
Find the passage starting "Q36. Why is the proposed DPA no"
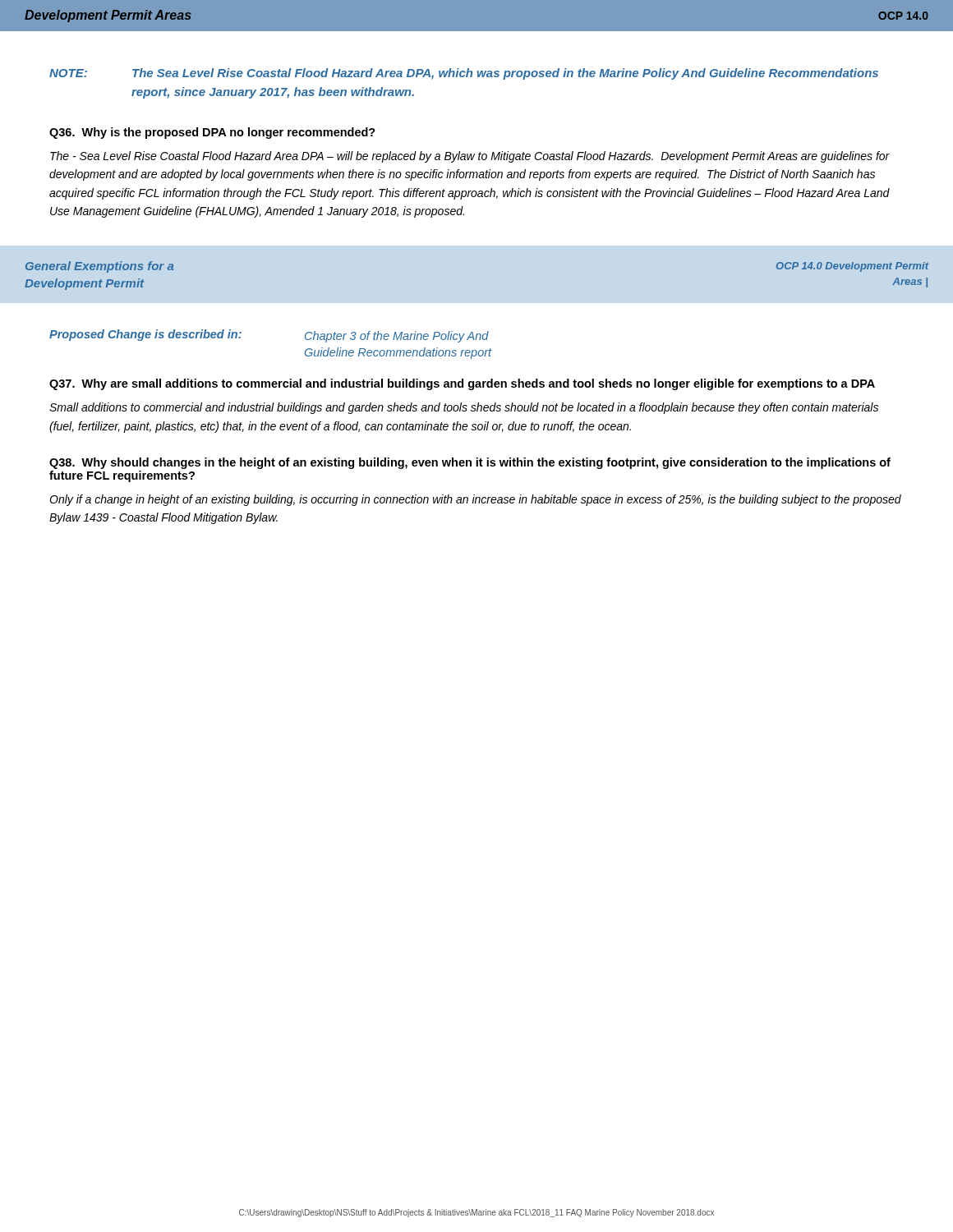[x=212, y=133]
